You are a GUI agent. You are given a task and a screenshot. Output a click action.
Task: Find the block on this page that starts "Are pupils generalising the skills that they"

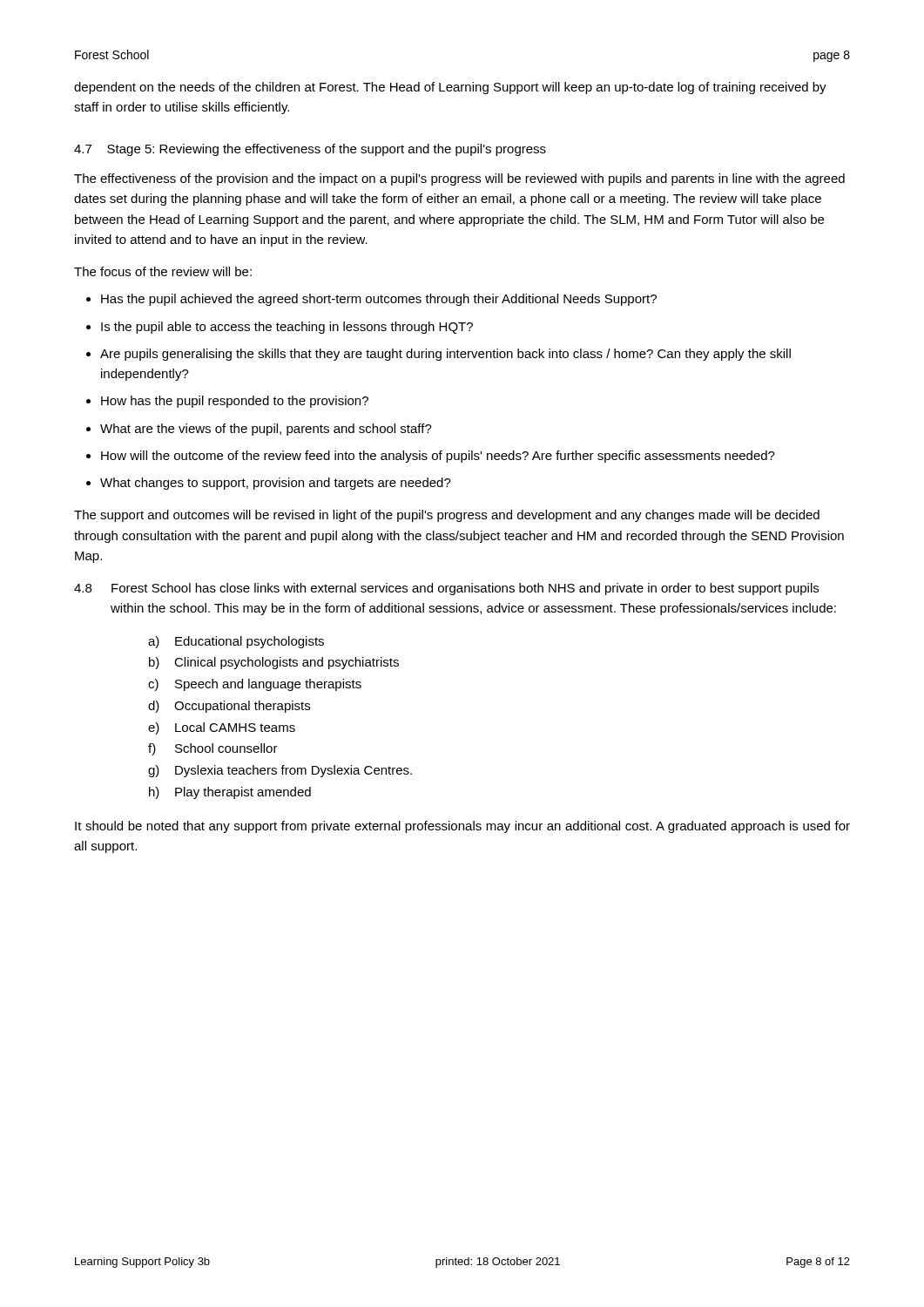pyautogui.click(x=446, y=363)
